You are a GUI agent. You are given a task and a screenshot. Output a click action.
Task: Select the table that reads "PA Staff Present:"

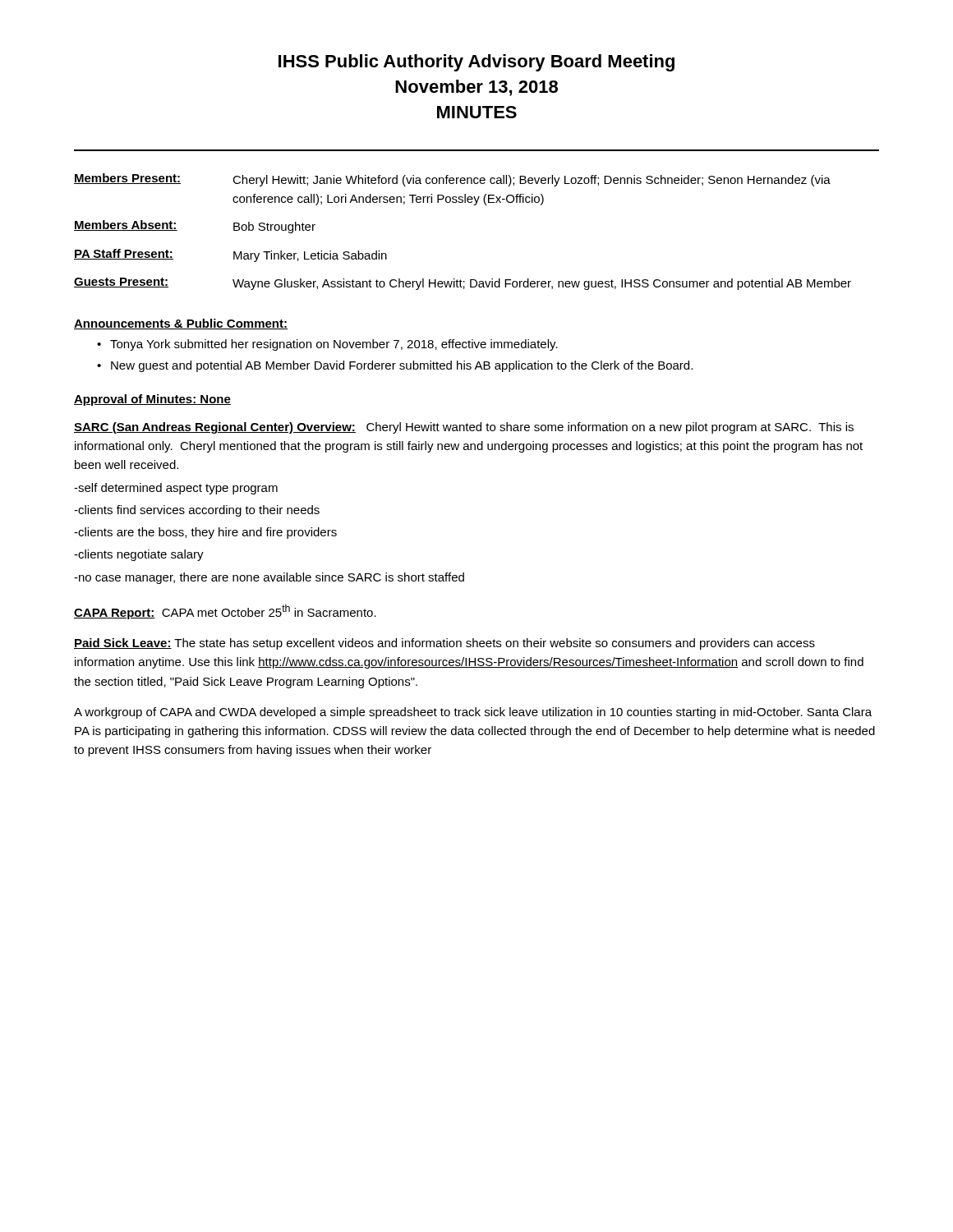[476, 232]
